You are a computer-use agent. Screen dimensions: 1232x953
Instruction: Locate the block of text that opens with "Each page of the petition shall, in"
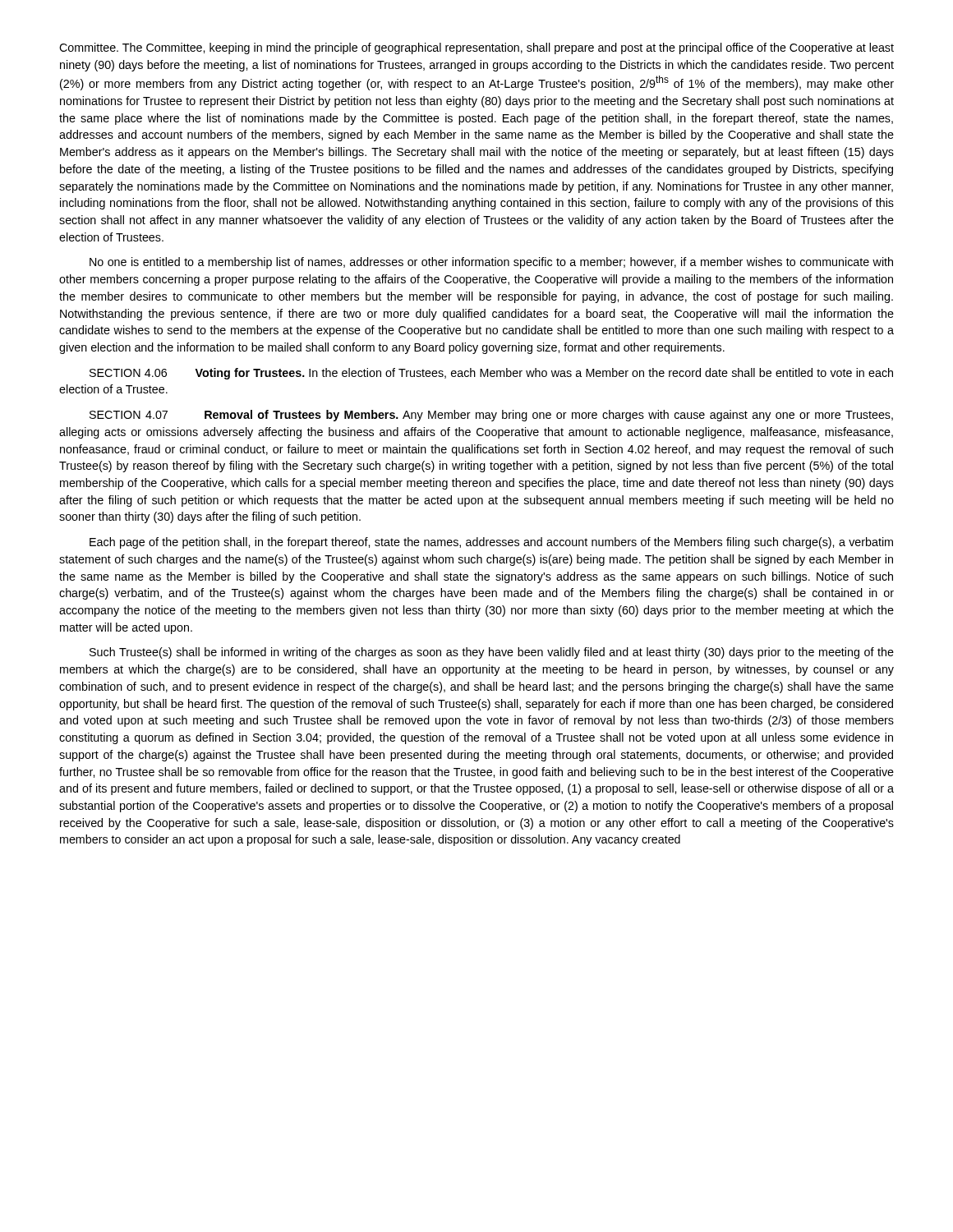pyautogui.click(x=476, y=585)
